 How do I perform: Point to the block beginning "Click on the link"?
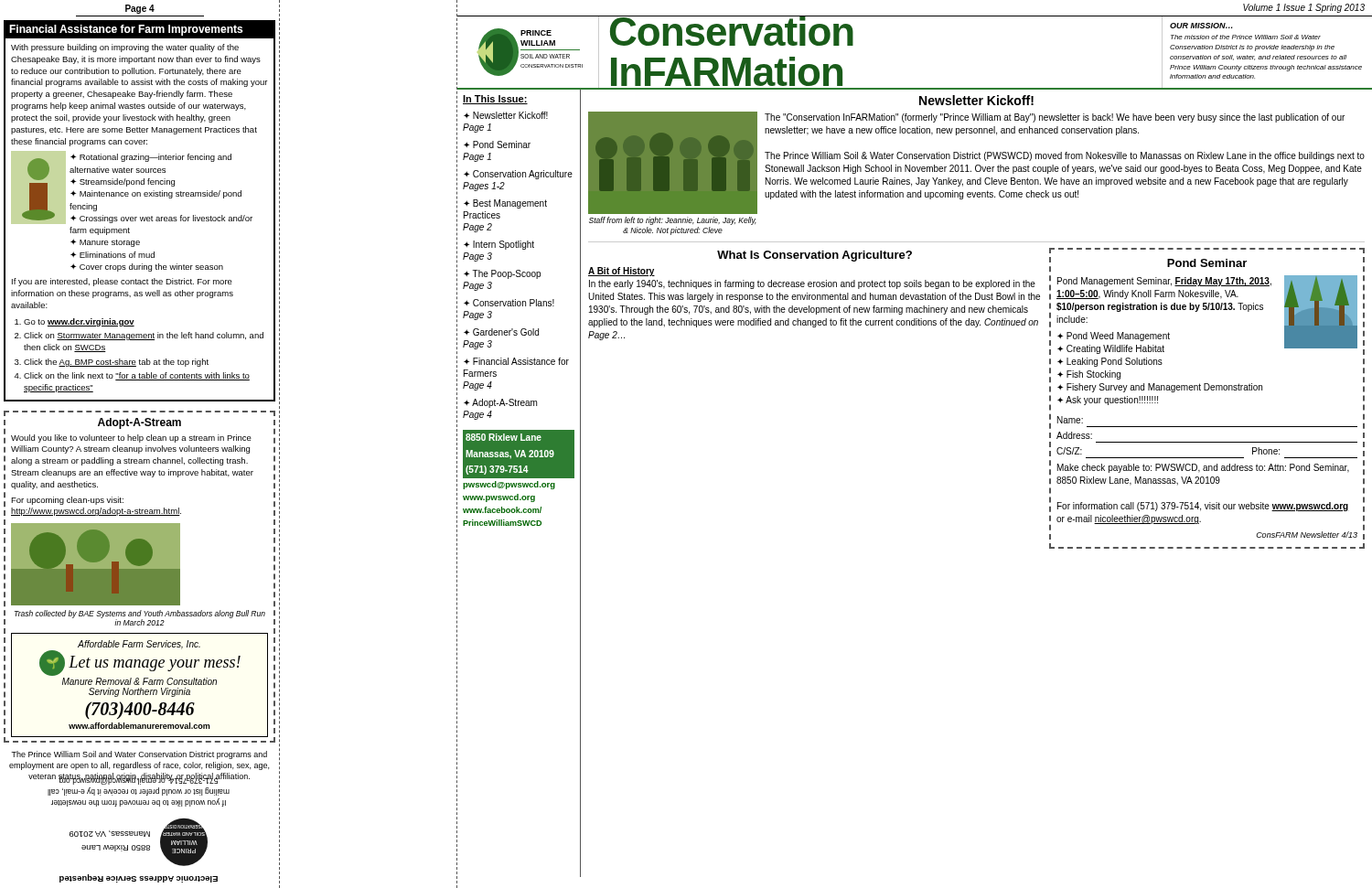point(137,381)
